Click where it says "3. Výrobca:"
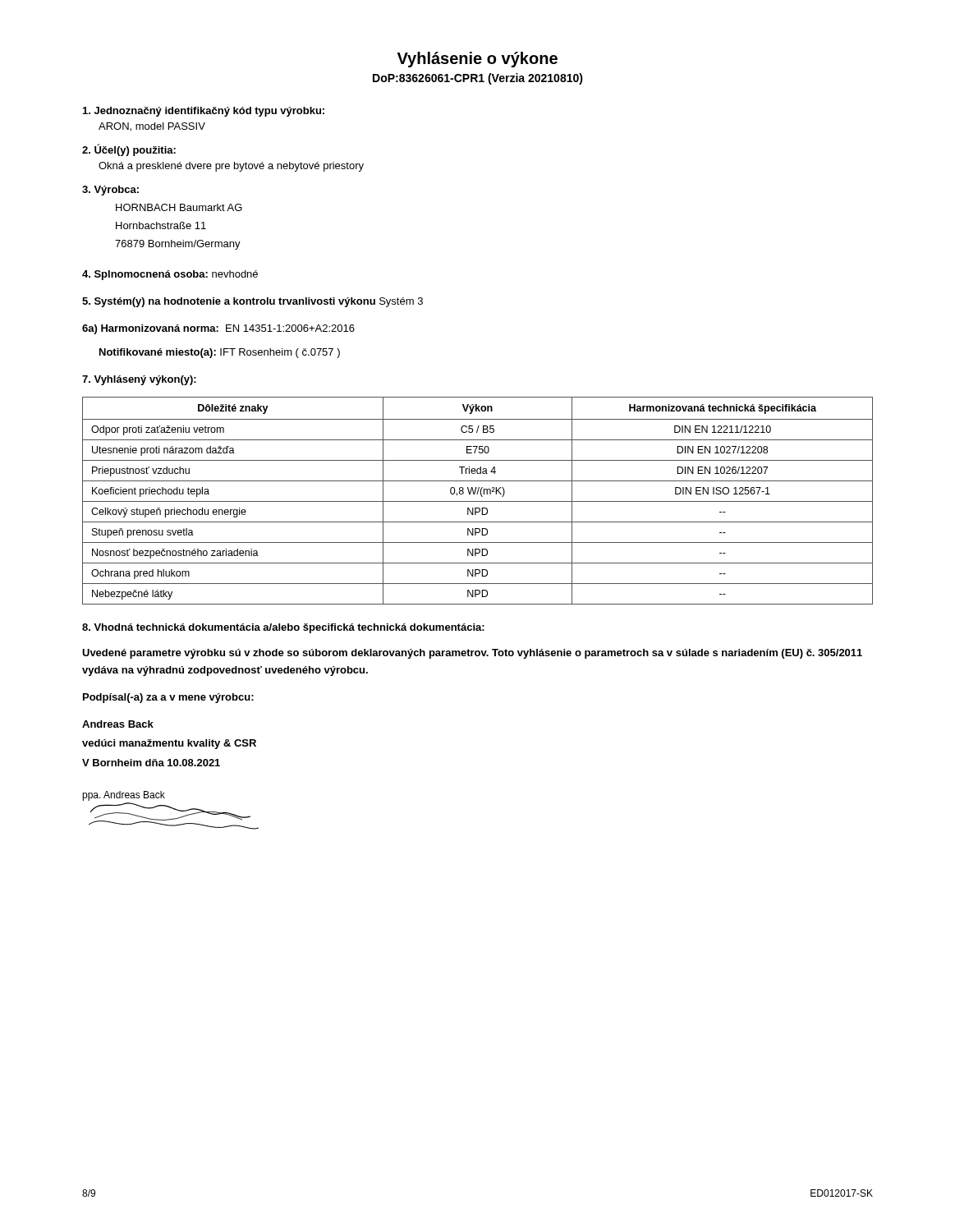Viewport: 955px width, 1232px height. [x=111, y=189]
